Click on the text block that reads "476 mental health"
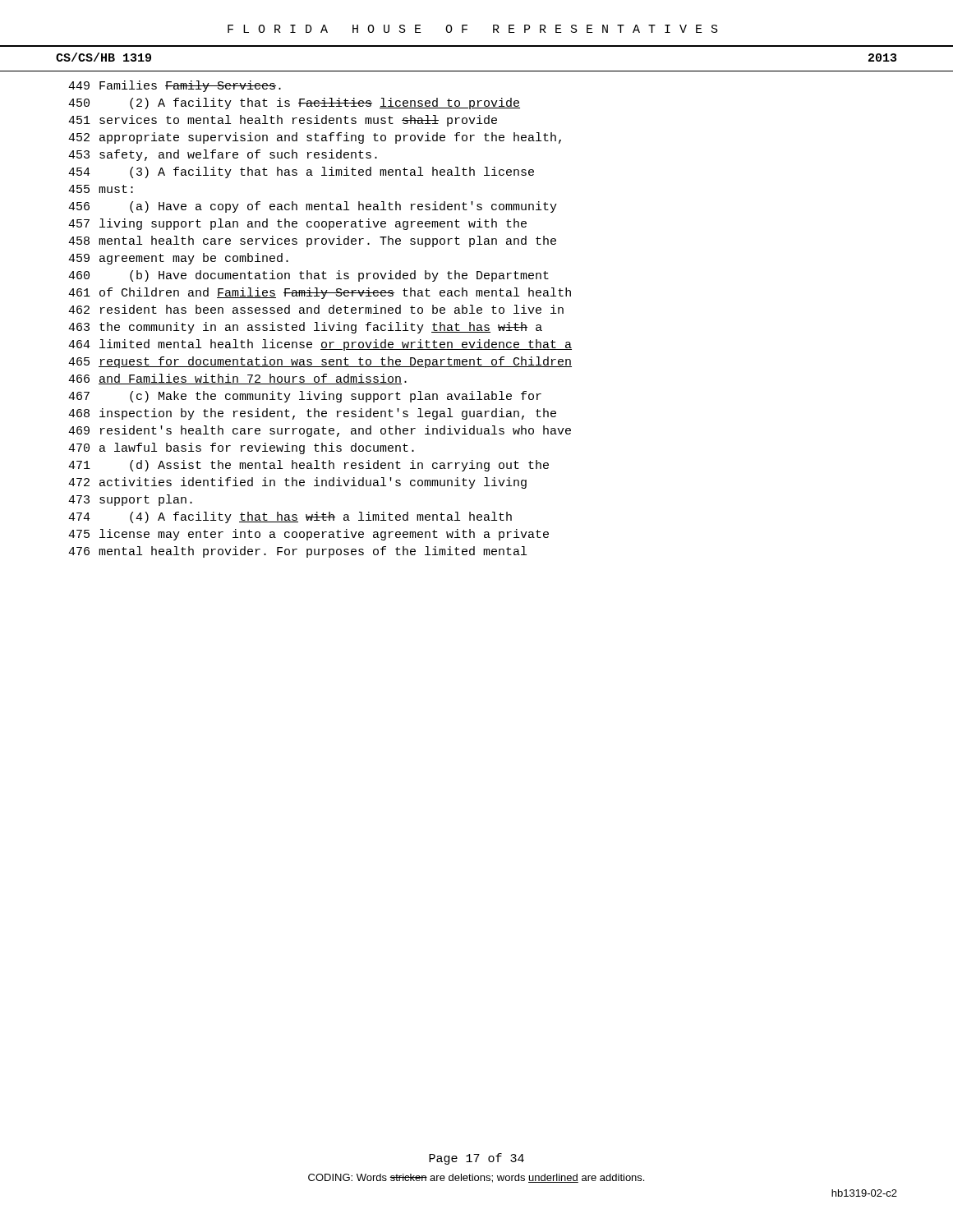This screenshot has height=1232, width=953. point(476,552)
